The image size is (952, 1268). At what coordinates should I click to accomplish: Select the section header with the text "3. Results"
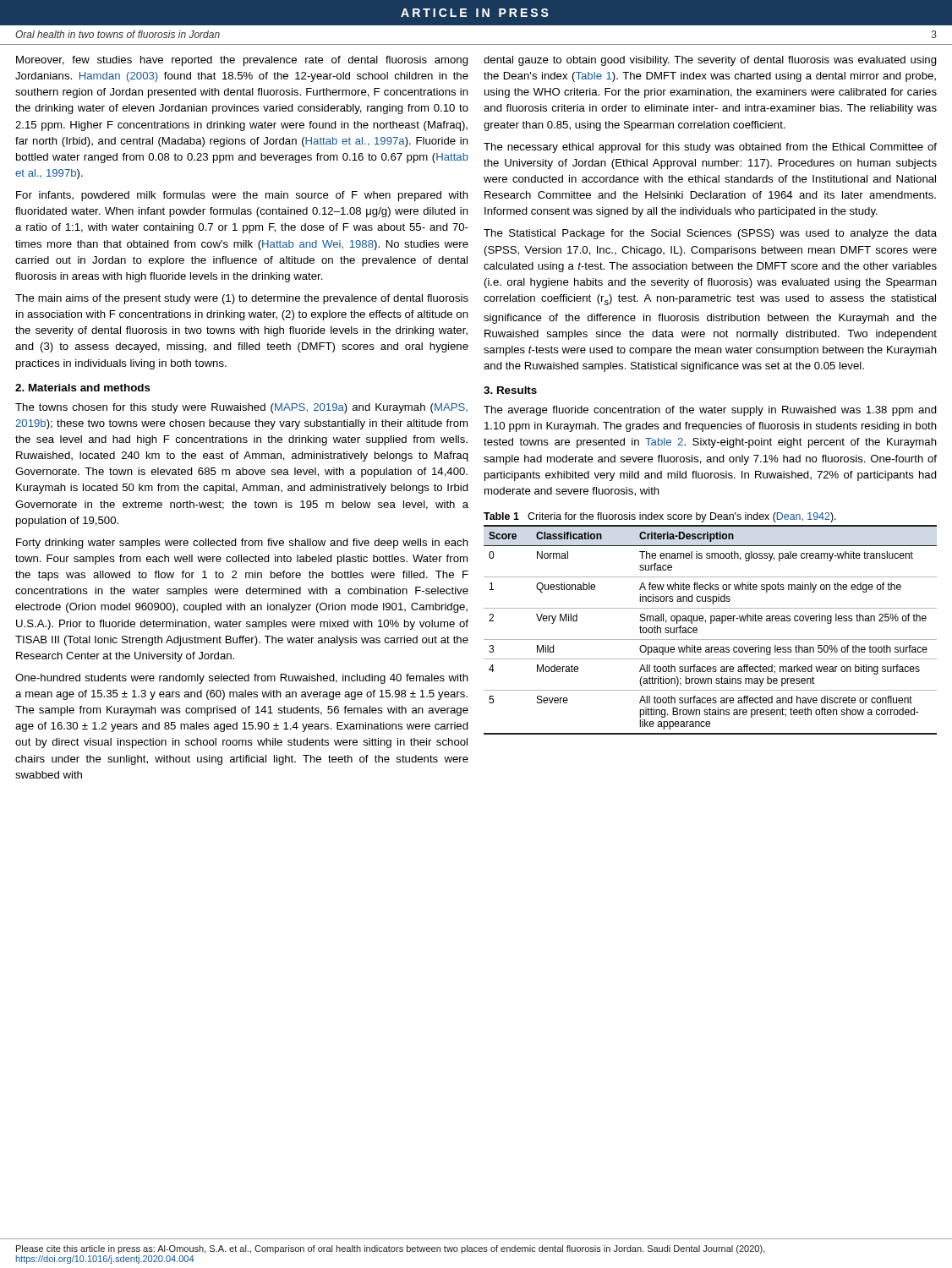tap(510, 390)
